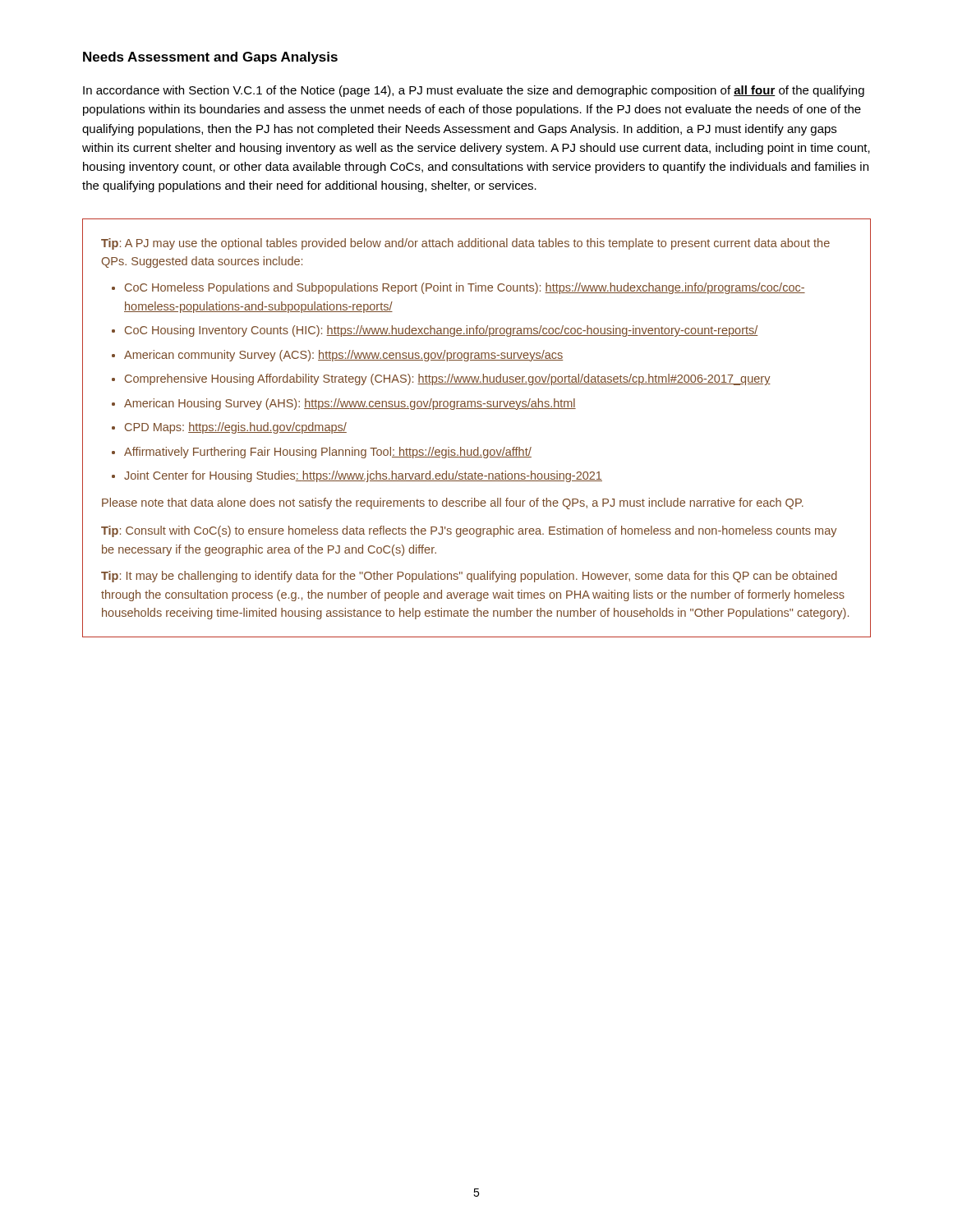Screen dimensions: 1232x953
Task: Select the section header
Action: 210,57
